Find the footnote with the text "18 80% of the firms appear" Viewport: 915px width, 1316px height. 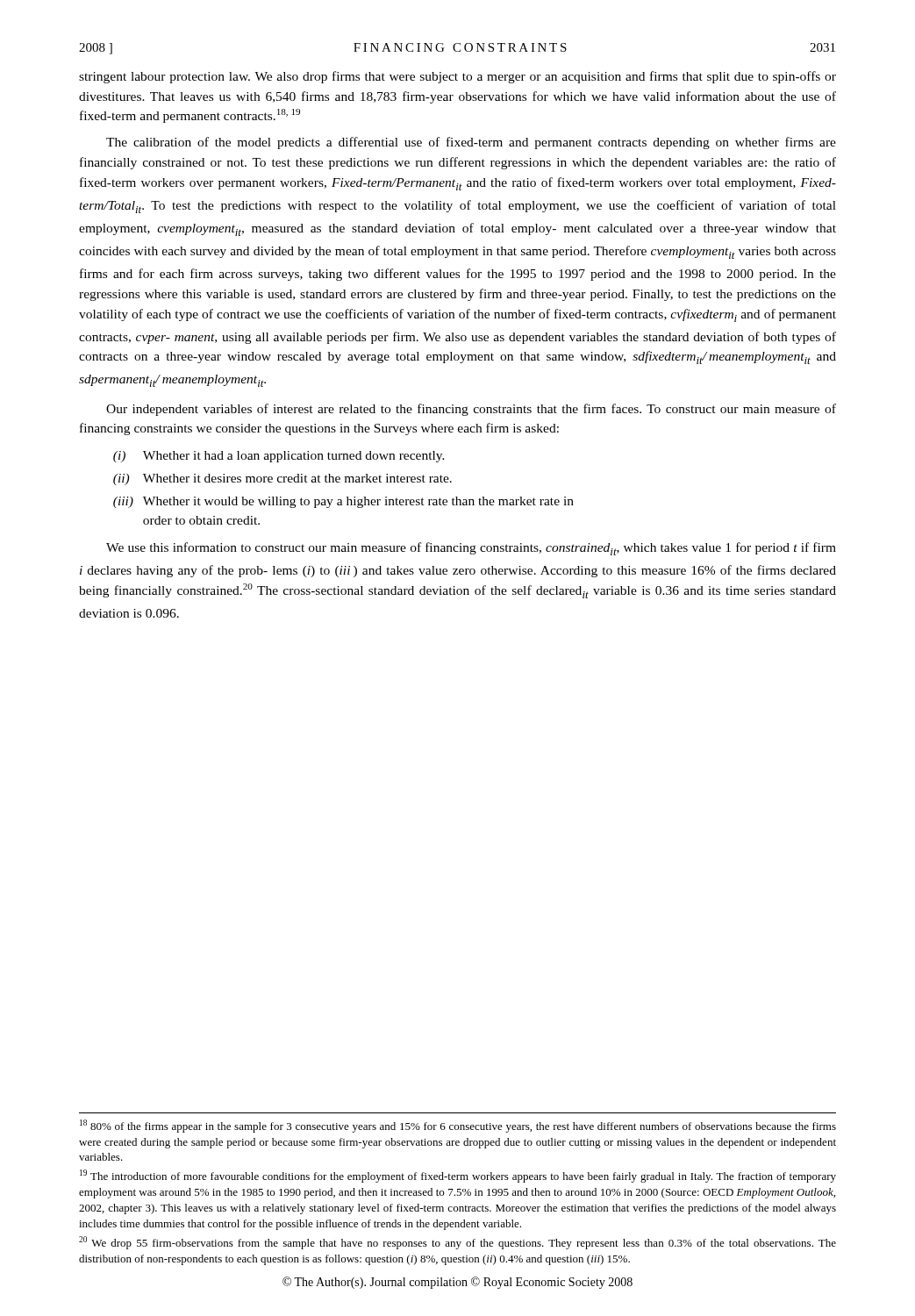tap(458, 1141)
